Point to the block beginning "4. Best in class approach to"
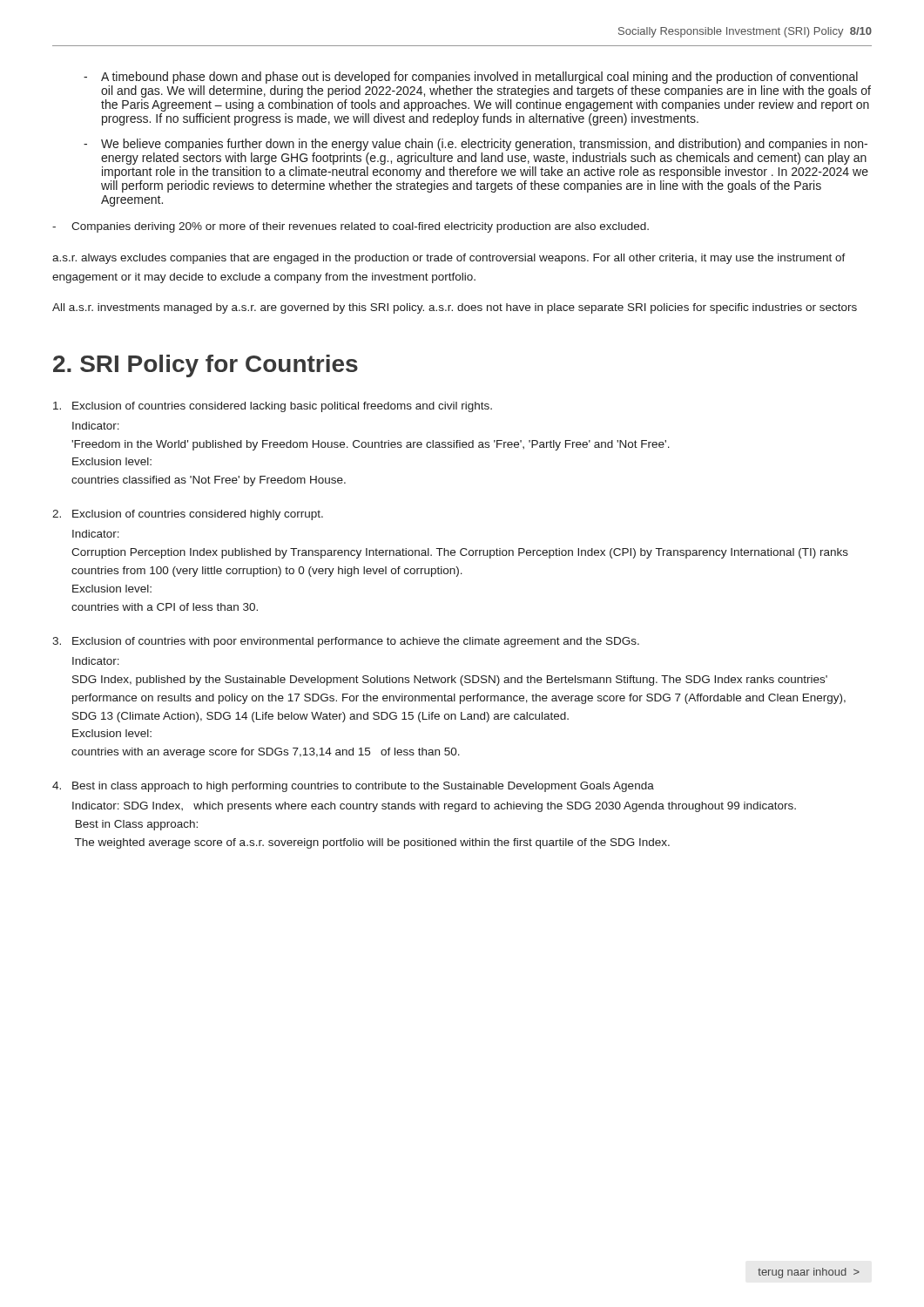The image size is (924, 1307). point(462,815)
